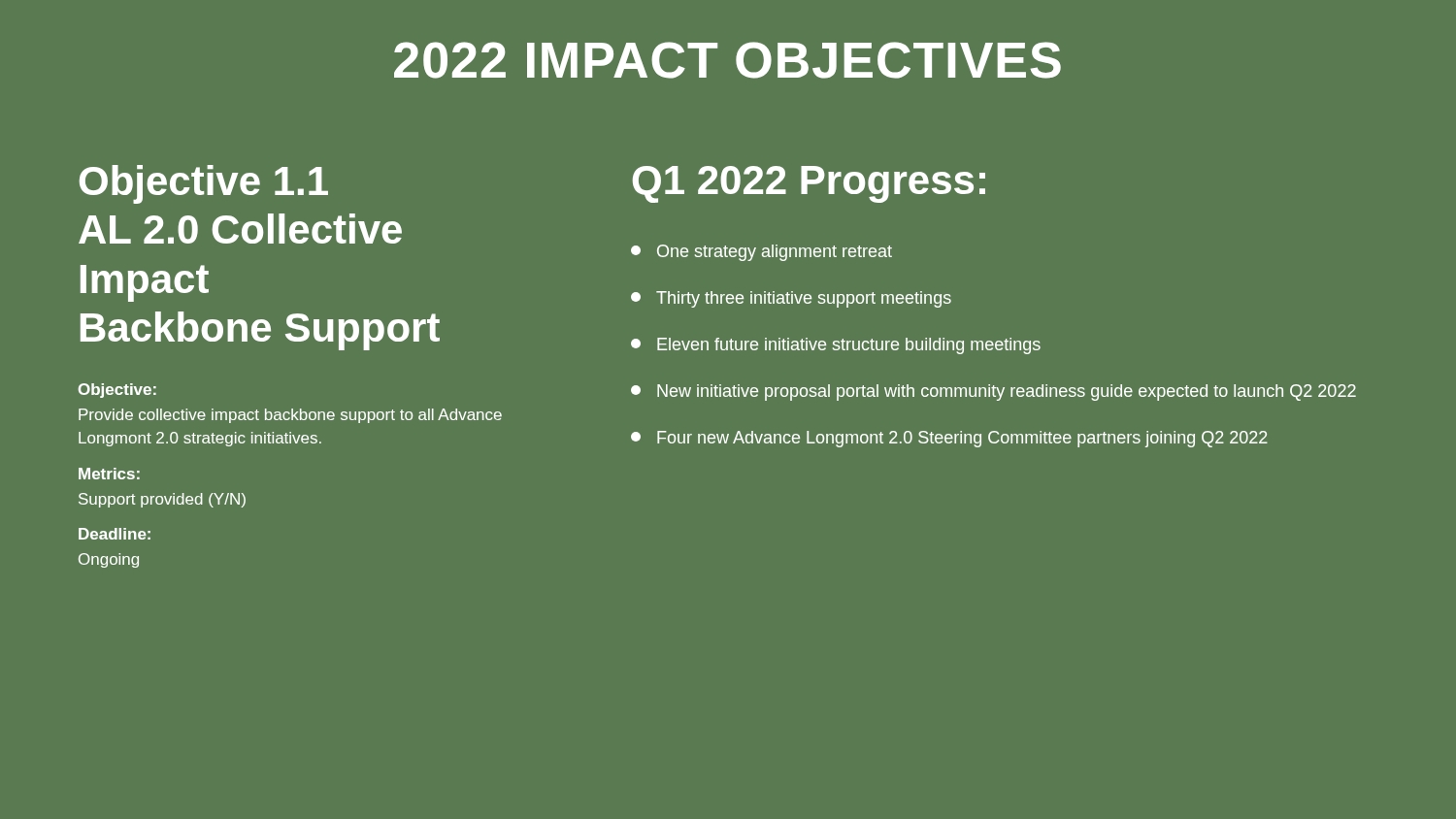Screen dimensions: 819x1456
Task: Locate the passage starting "Thirty three initiative support meetings"
Action: pos(791,298)
